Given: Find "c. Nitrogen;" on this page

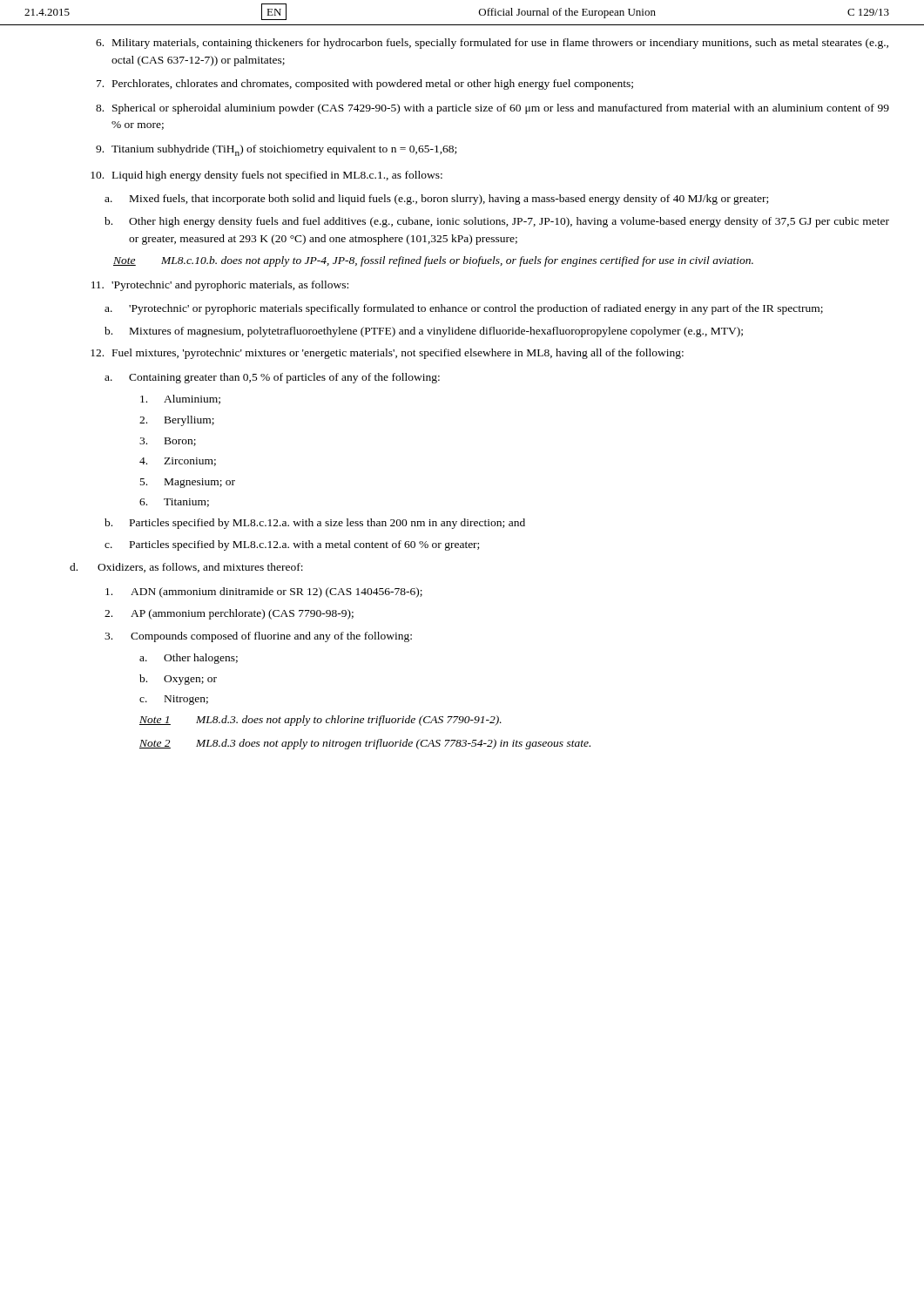Looking at the screenshot, I should [174, 700].
